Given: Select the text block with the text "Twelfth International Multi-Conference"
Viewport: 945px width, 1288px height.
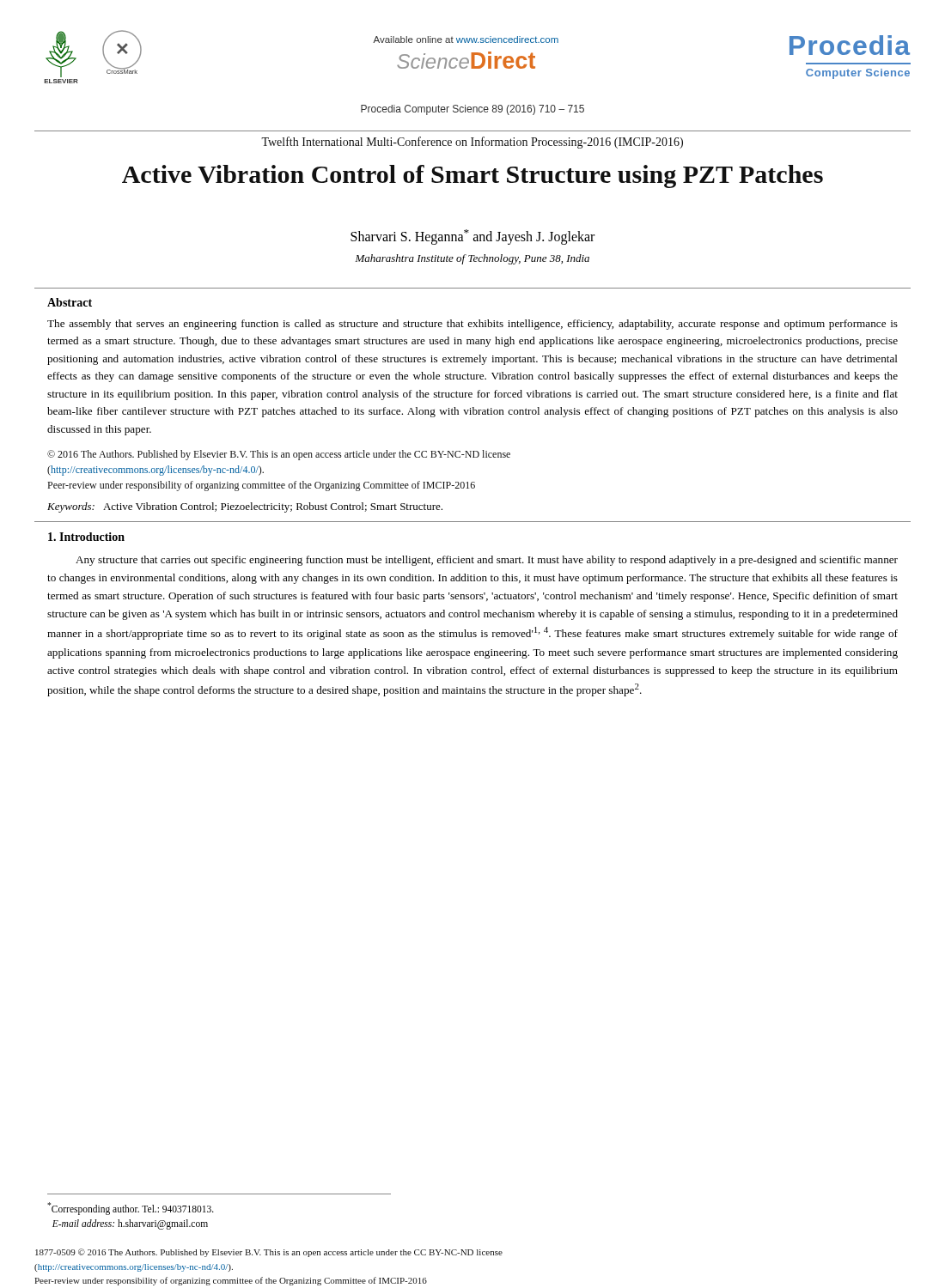Looking at the screenshot, I should (472, 142).
